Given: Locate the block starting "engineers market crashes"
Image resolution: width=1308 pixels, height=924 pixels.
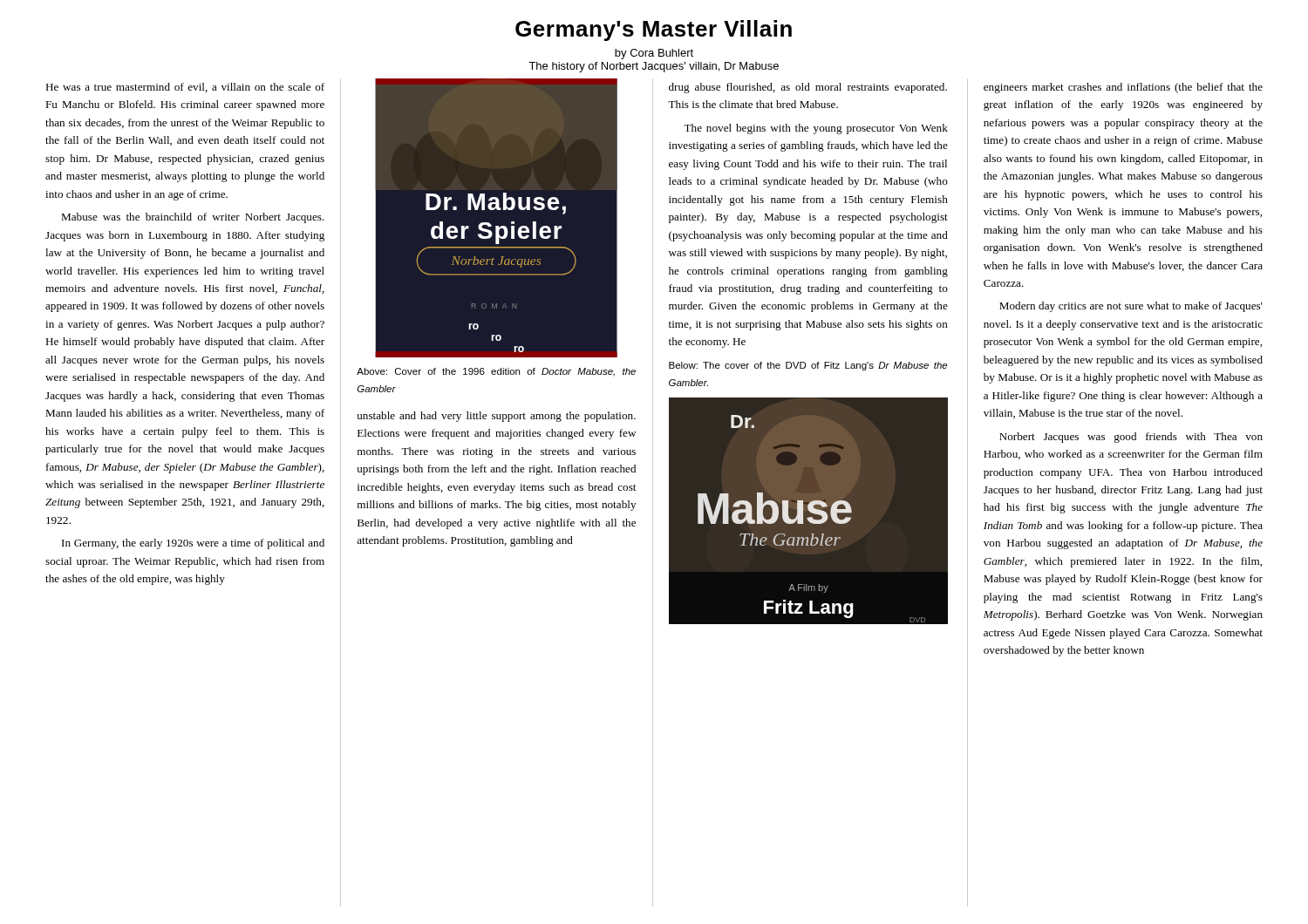Looking at the screenshot, I should point(1123,369).
